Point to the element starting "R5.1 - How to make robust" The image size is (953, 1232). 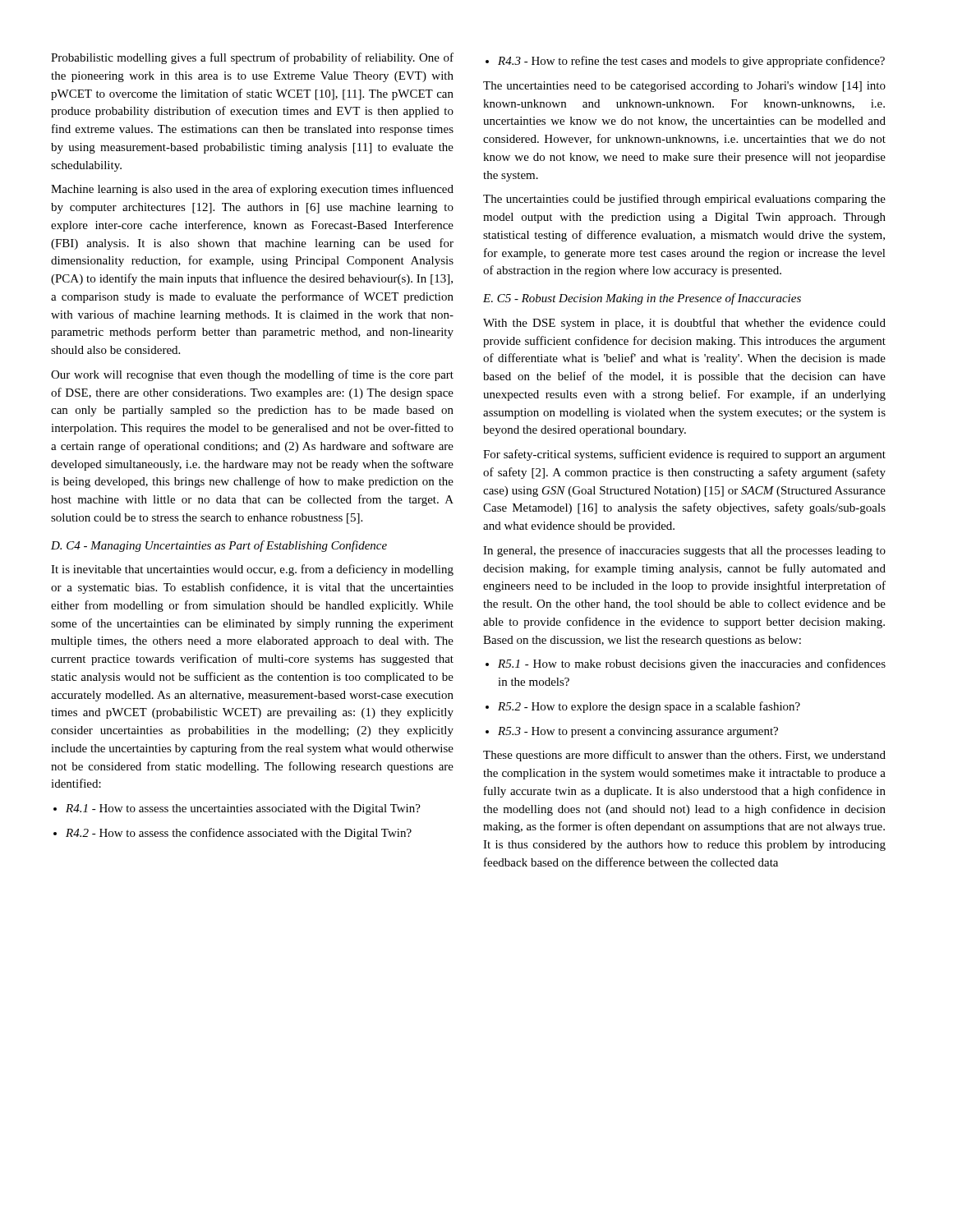[684, 674]
